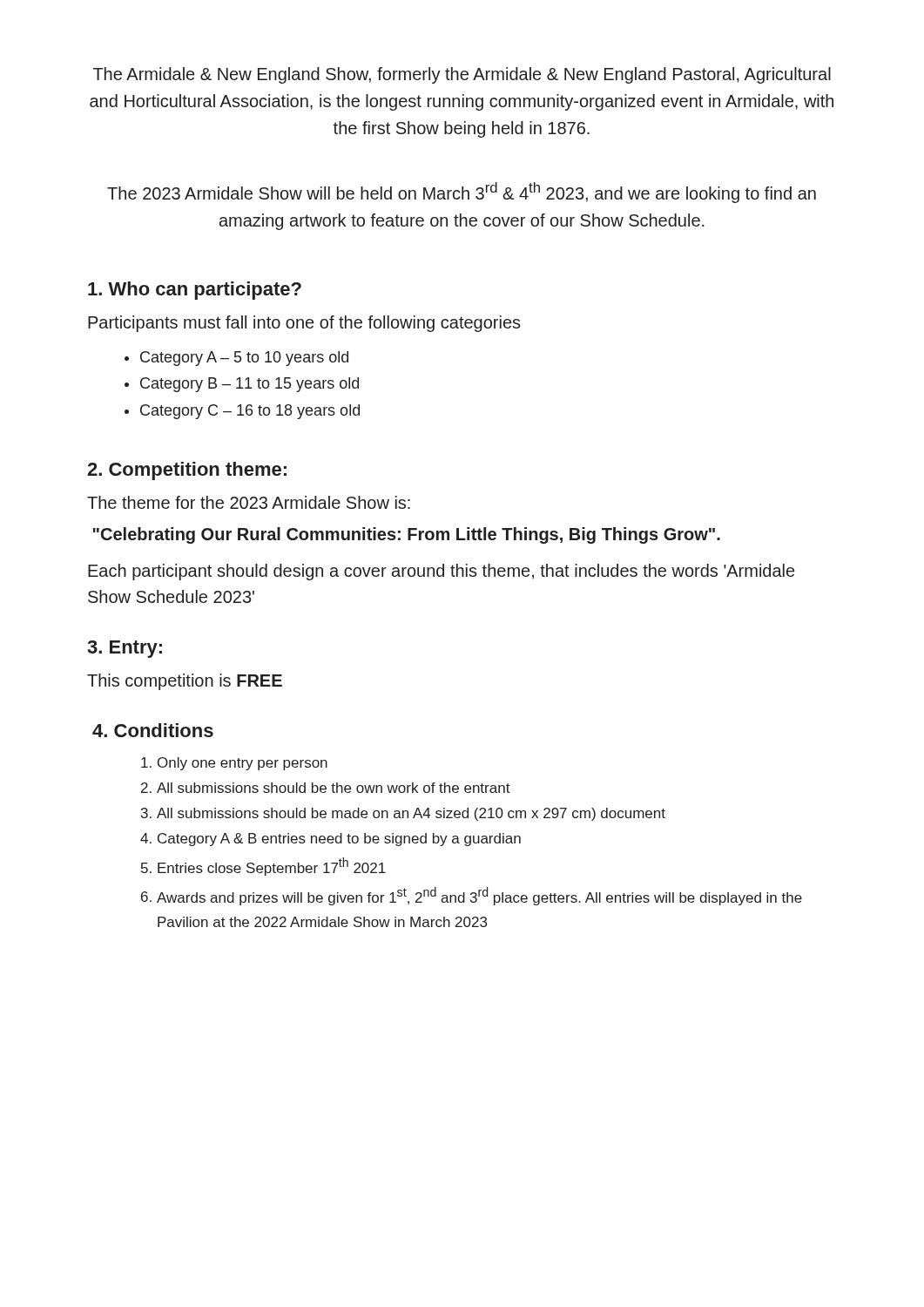Locate the list item that reads "Entries close September 17th 2021"
The width and height of the screenshot is (924, 1307).
pyautogui.click(x=271, y=866)
